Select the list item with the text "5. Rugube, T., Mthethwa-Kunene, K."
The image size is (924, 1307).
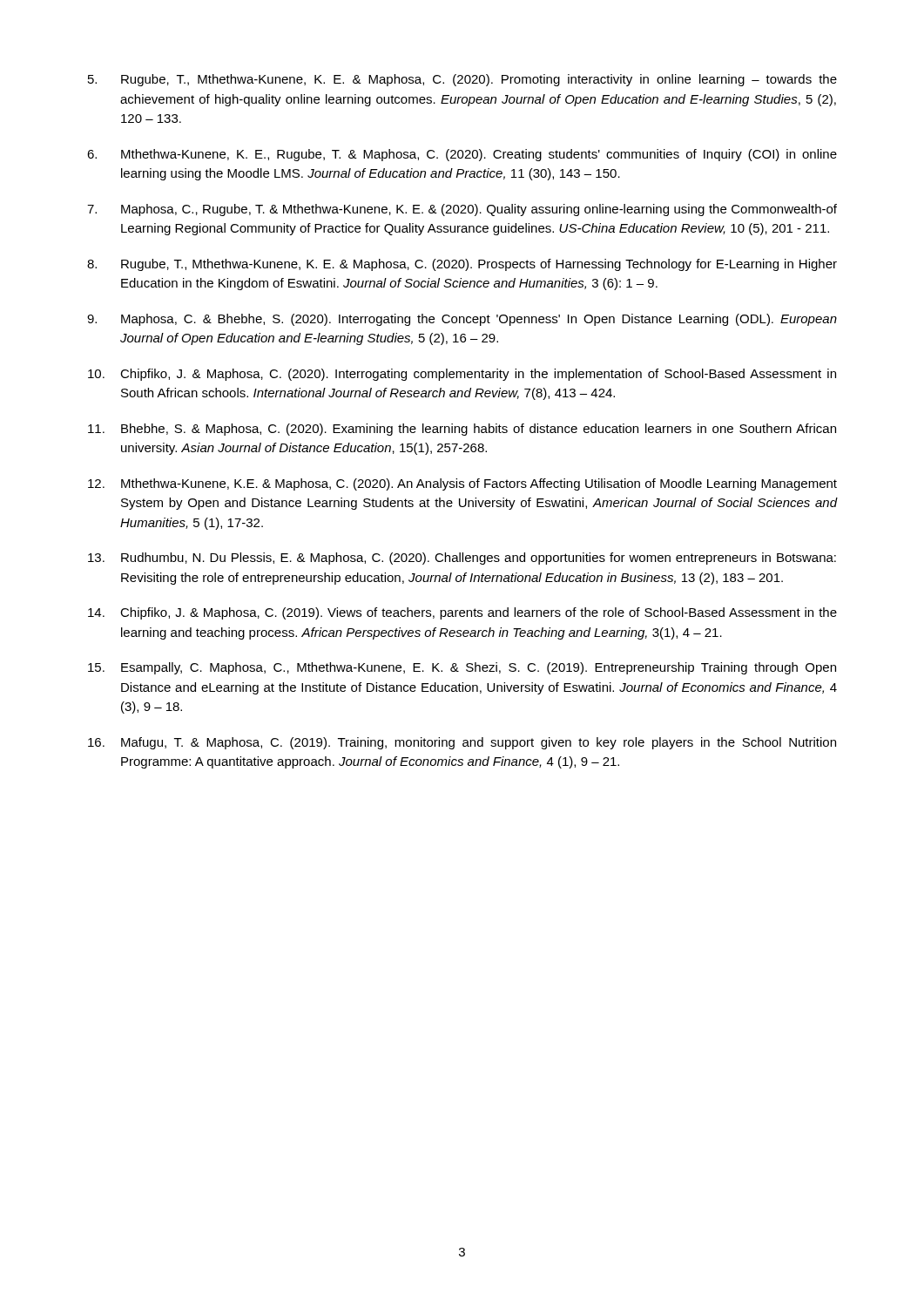462,99
